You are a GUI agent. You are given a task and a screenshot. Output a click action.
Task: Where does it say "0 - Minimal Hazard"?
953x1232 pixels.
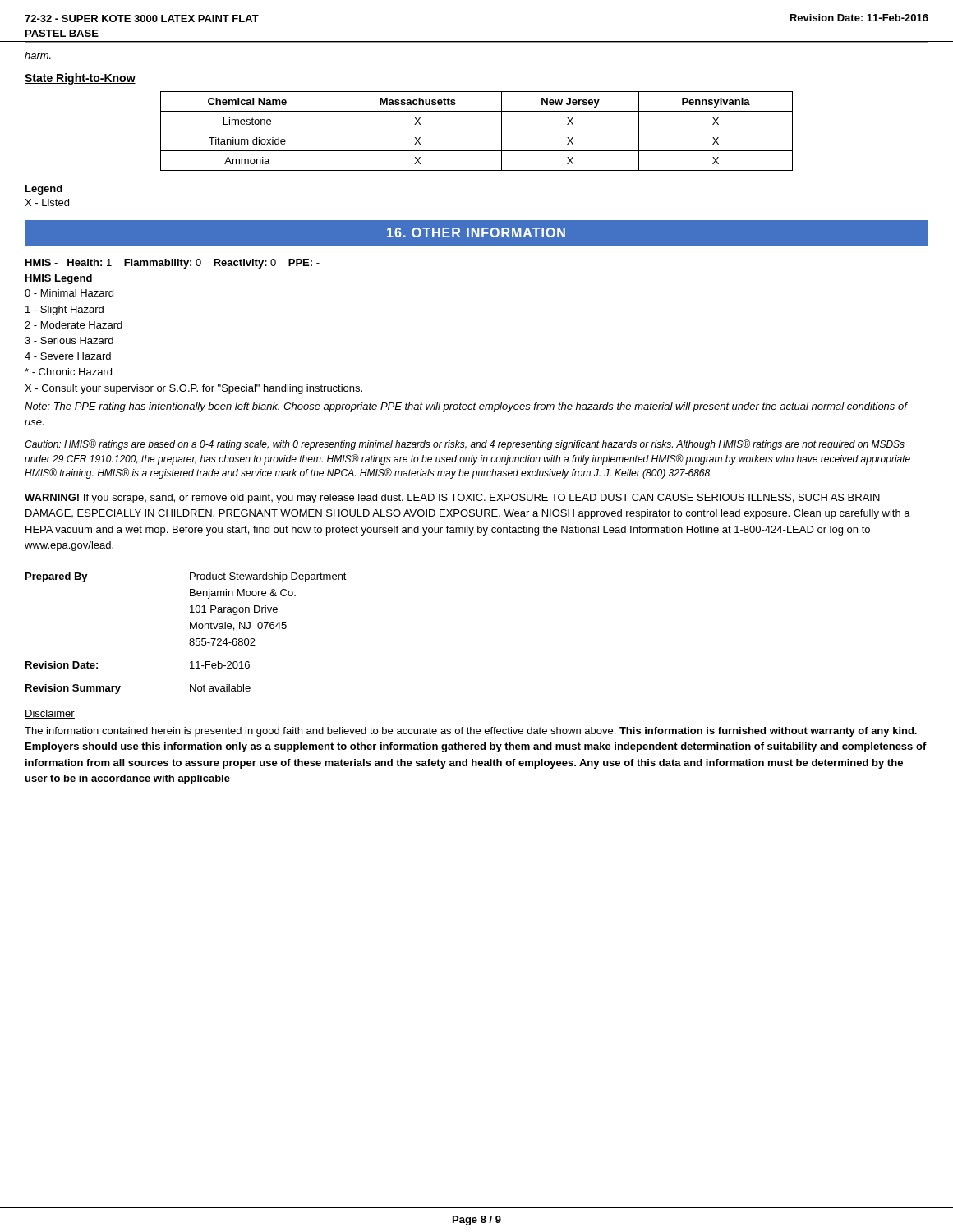tap(69, 293)
